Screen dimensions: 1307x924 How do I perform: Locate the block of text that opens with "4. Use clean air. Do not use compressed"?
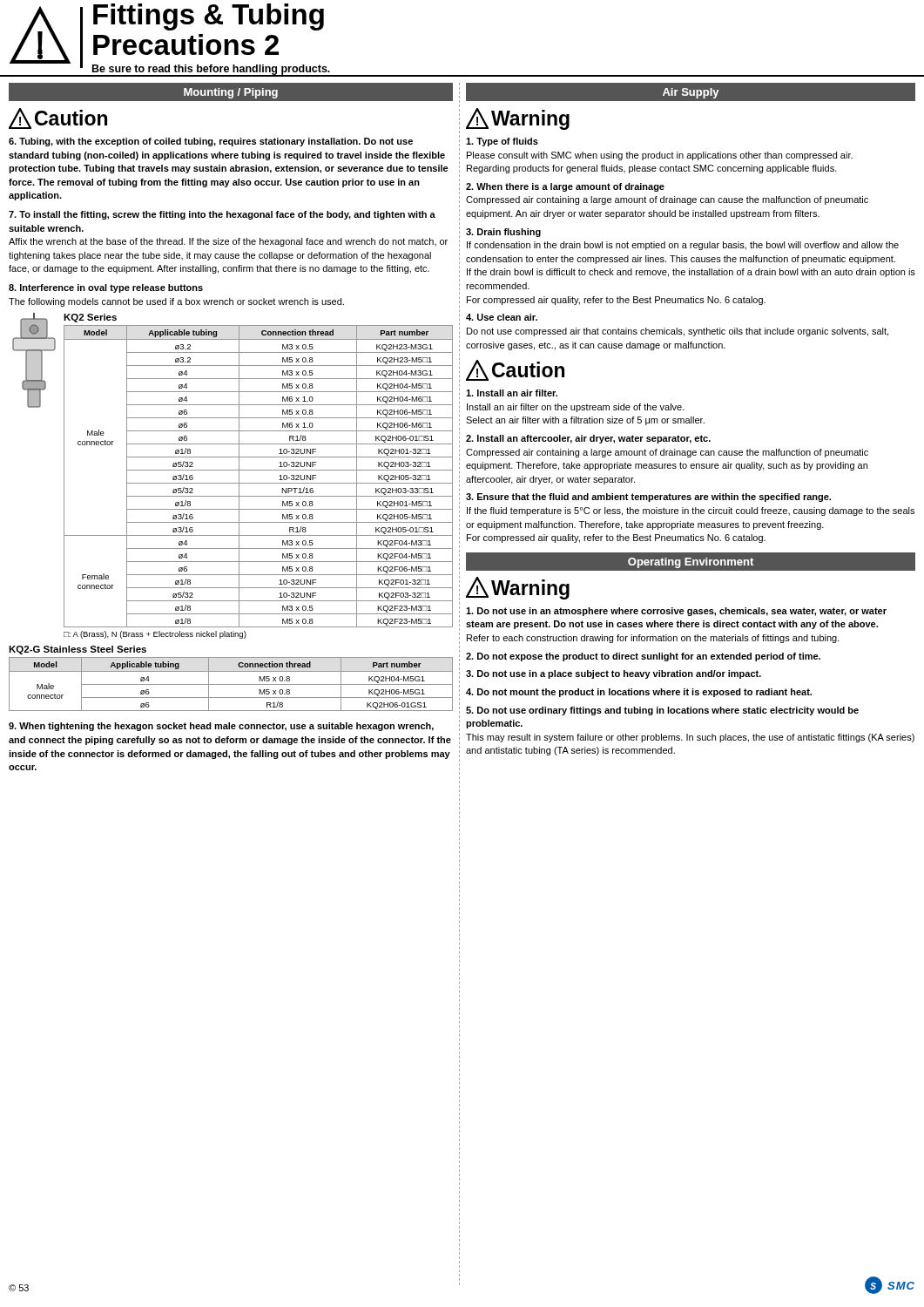[x=678, y=331]
